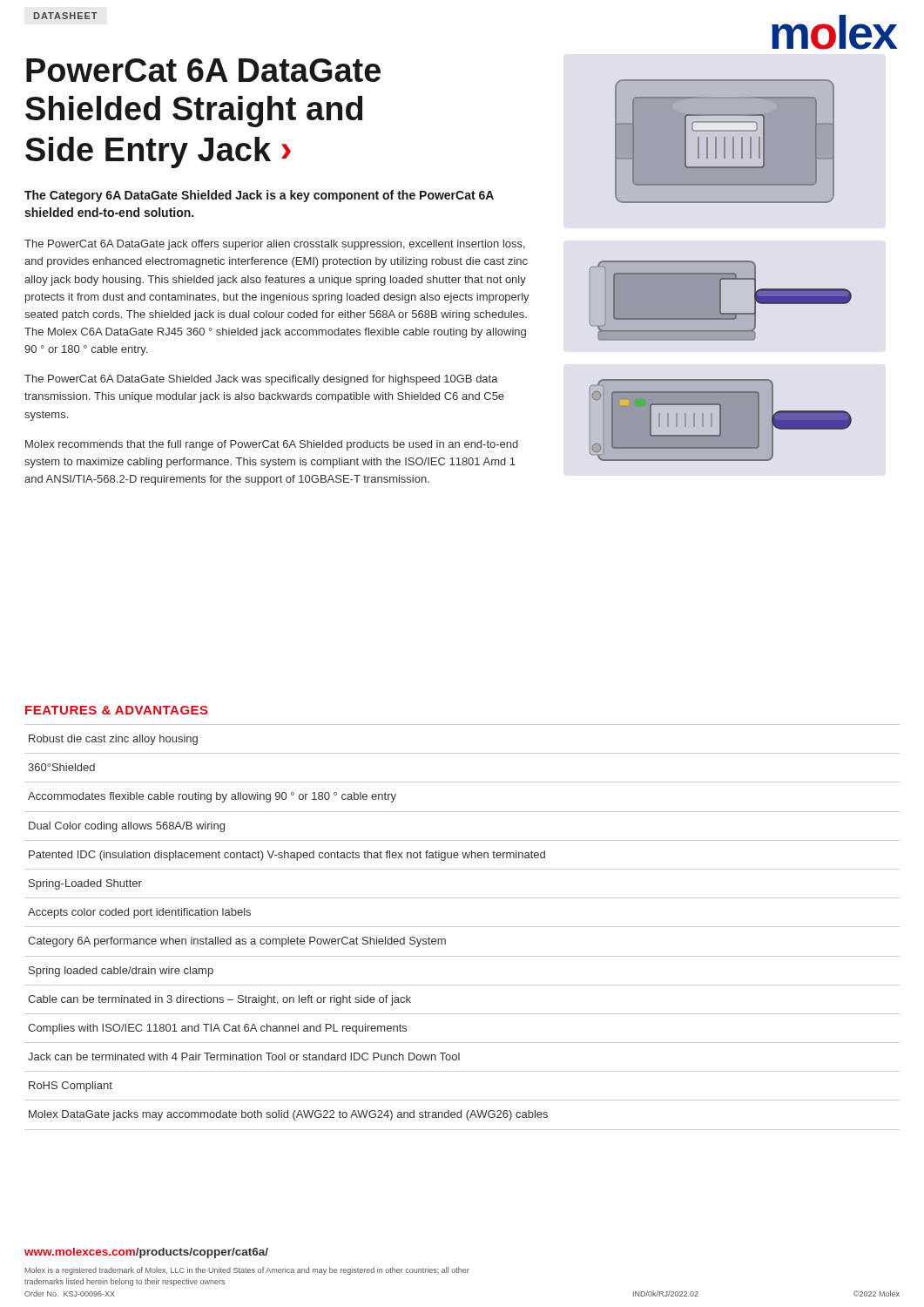This screenshot has height=1307, width=924.
Task: Select the text starting "Robust die cast zinc alloy housing"
Action: [113, 738]
